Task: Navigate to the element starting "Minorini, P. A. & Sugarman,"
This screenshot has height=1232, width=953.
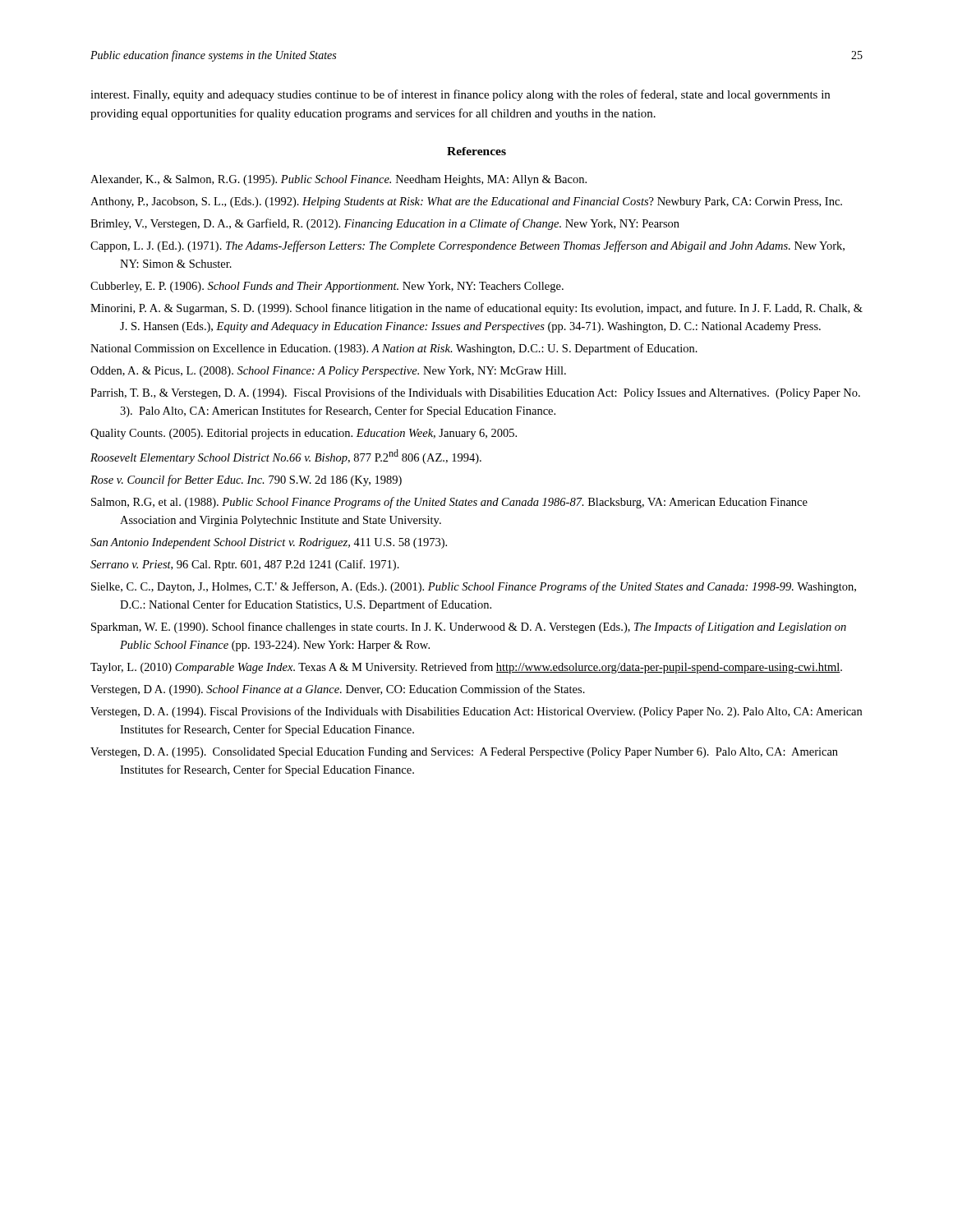Action: [476, 317]
